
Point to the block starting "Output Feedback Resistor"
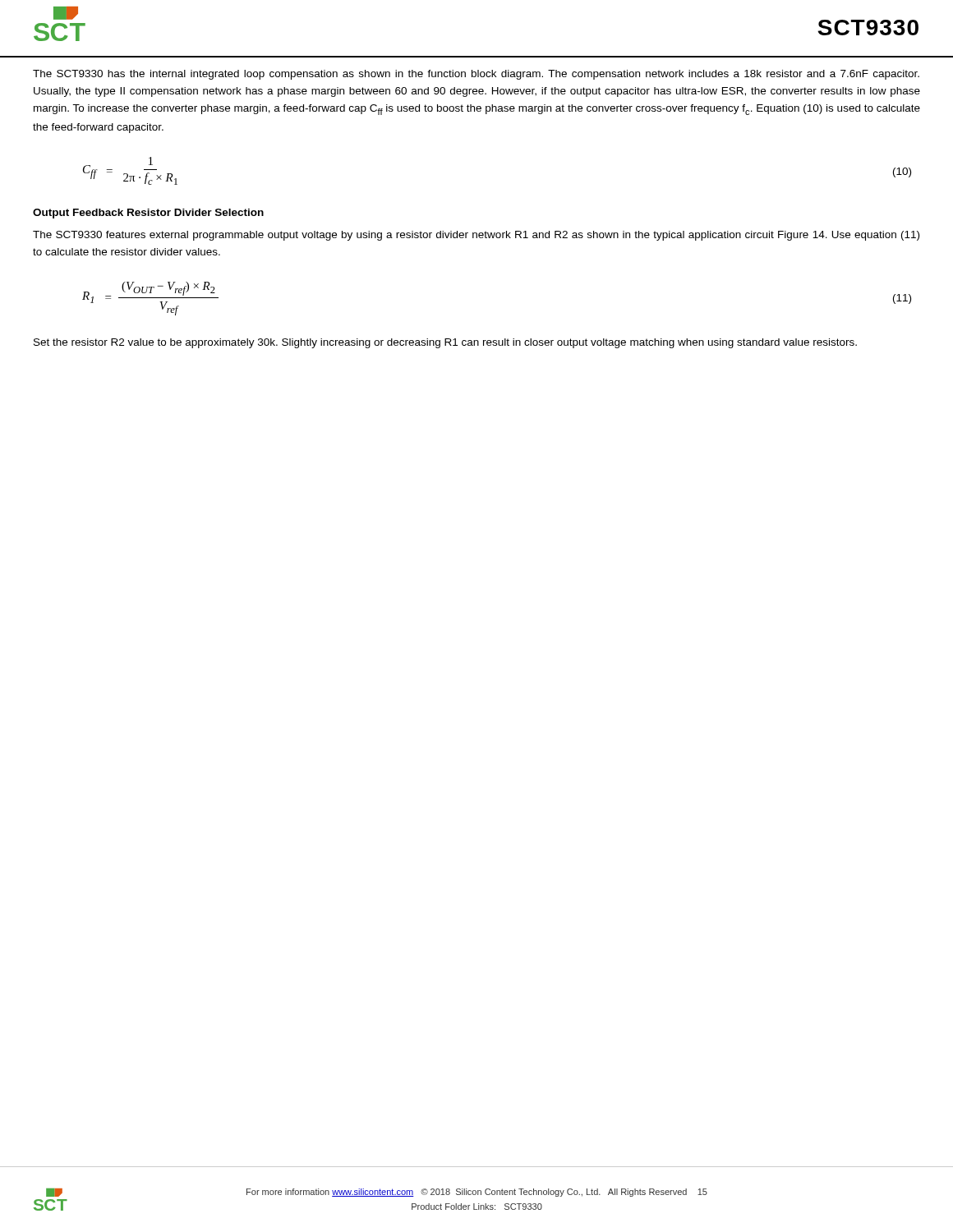coord(148,212)
